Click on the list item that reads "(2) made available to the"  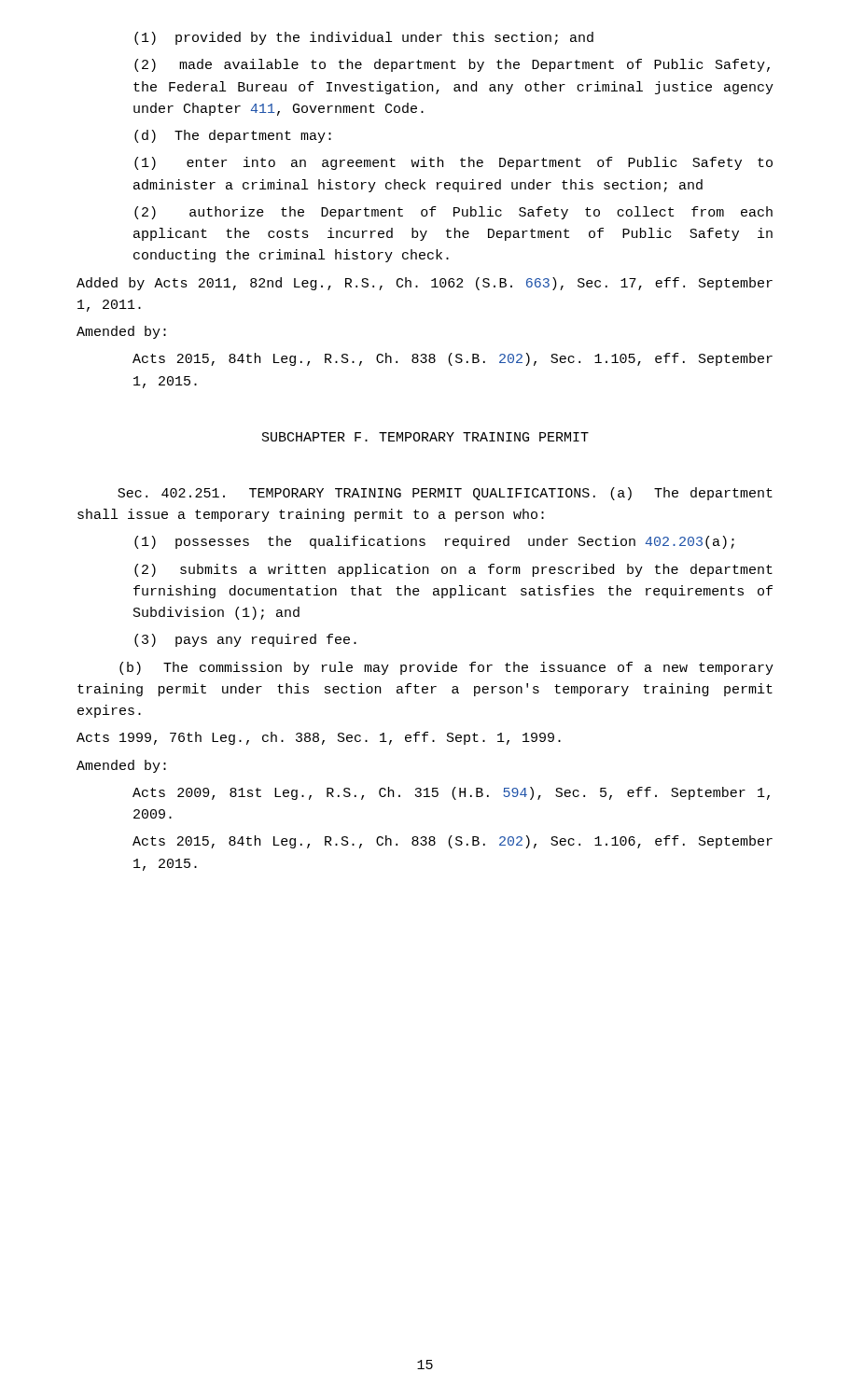tap(453, 88)
